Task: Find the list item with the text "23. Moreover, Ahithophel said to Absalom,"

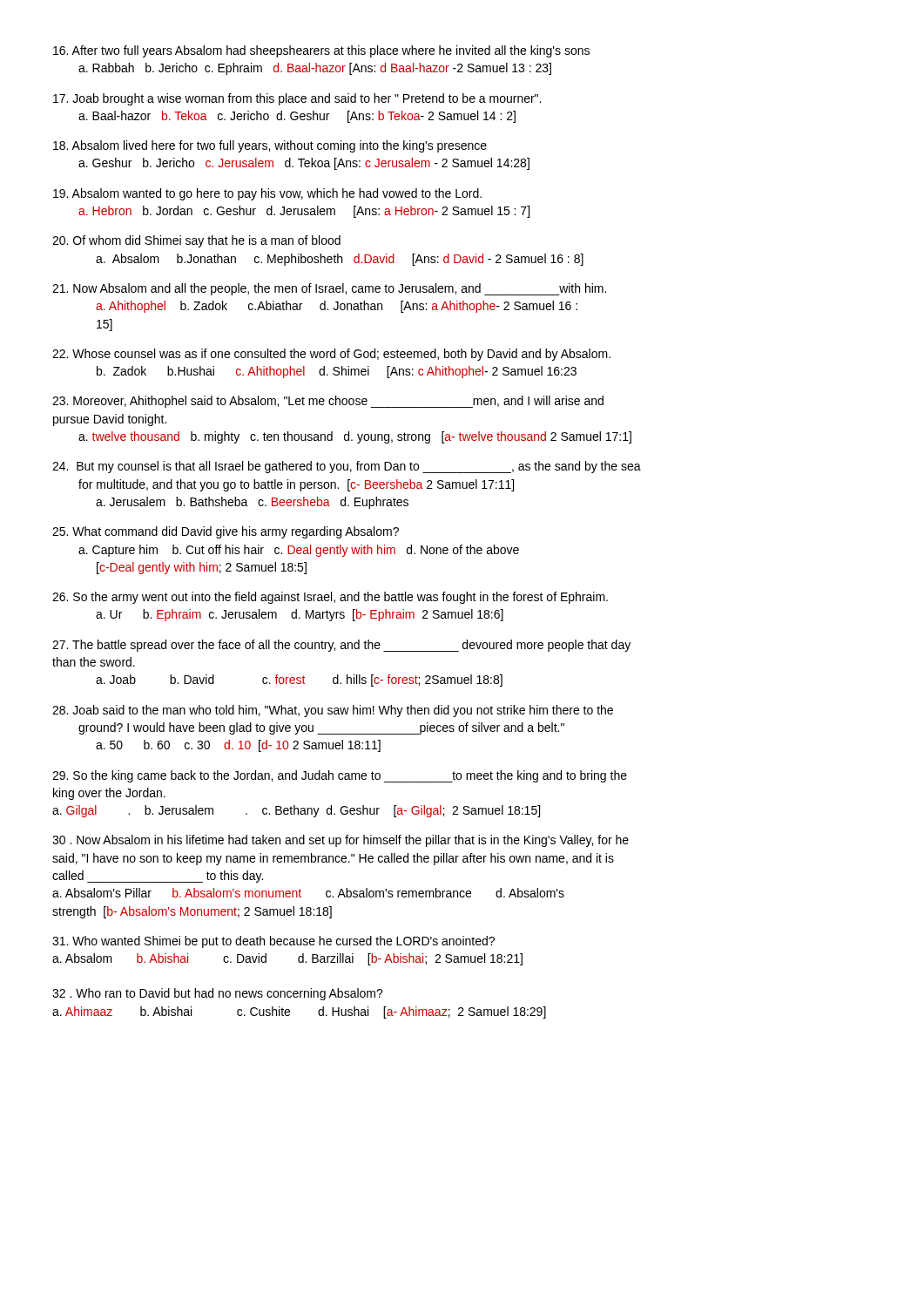Action: (328, 402)
